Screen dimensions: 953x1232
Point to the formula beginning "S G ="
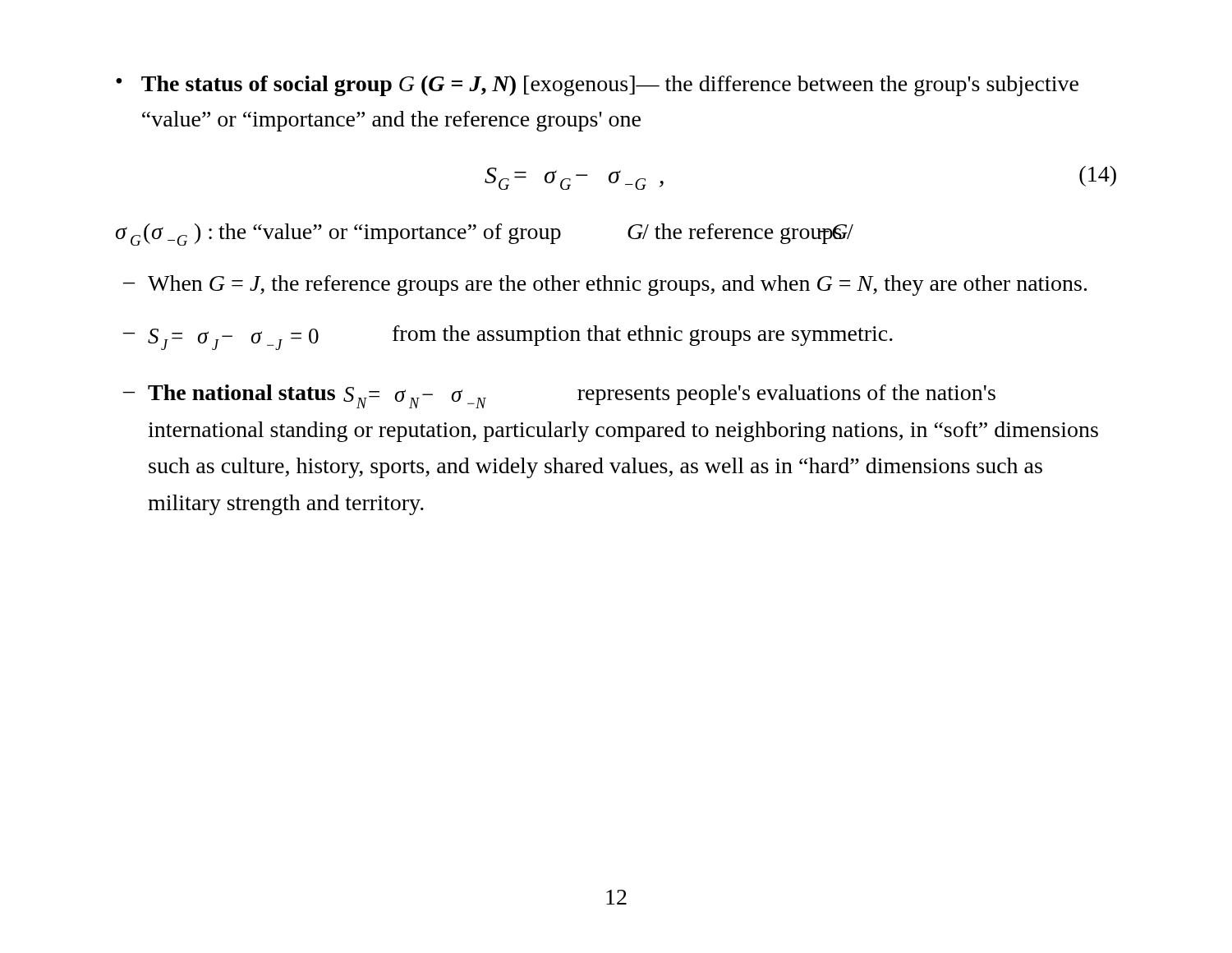tap(616, 174)
